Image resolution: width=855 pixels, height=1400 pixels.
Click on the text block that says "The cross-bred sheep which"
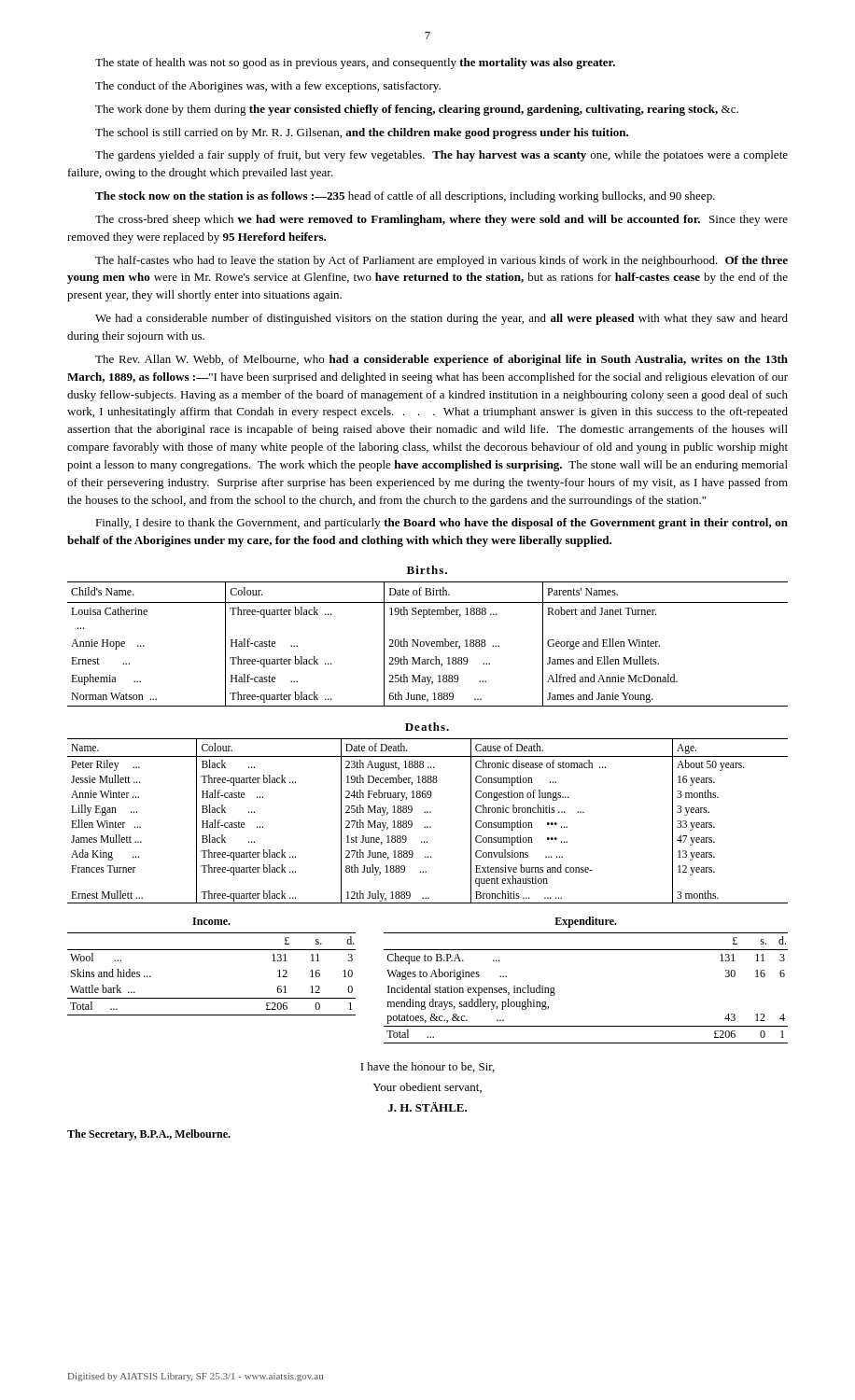click(x=428, y=228)
